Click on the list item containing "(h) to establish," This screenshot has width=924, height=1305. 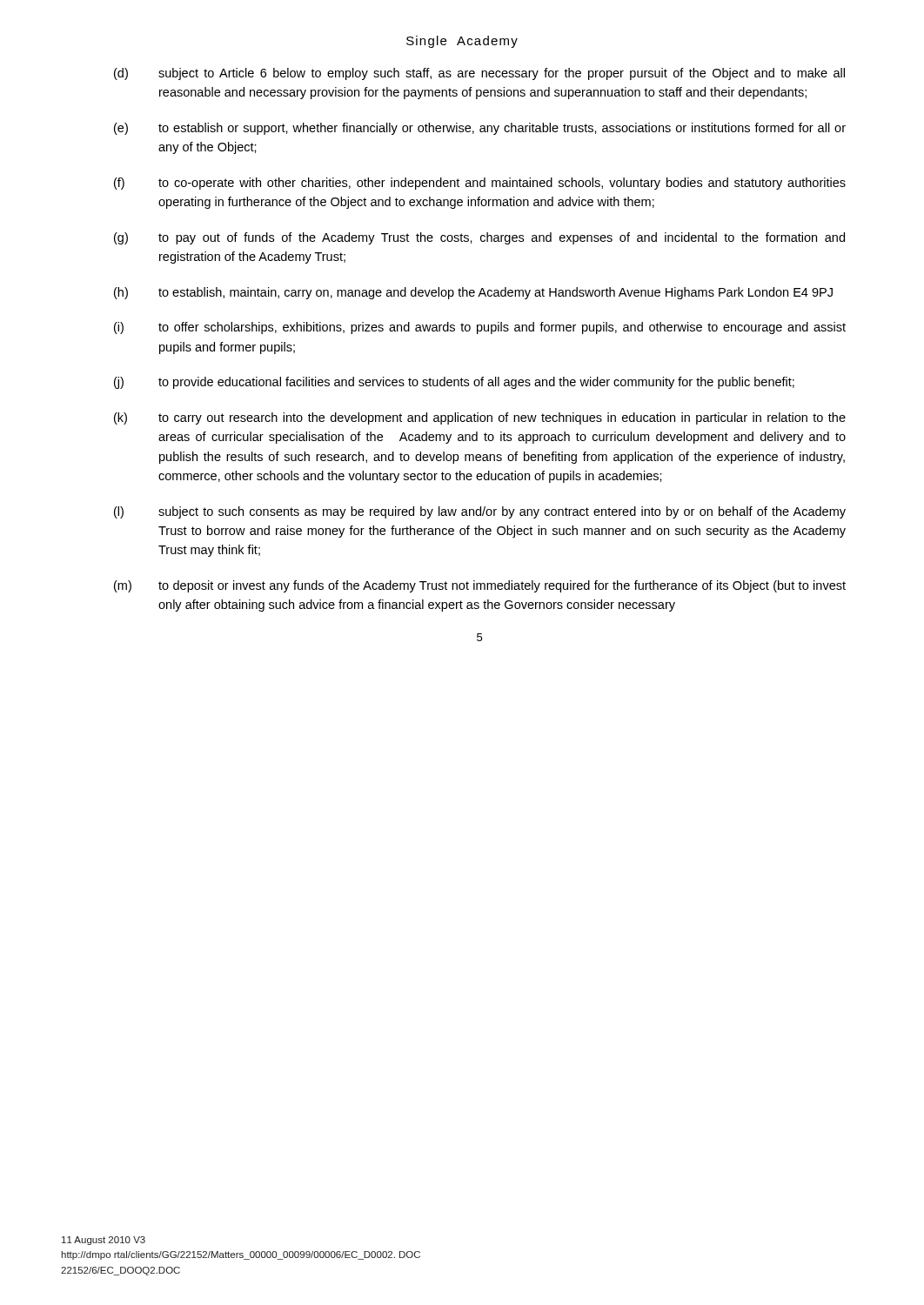[479, 292]
